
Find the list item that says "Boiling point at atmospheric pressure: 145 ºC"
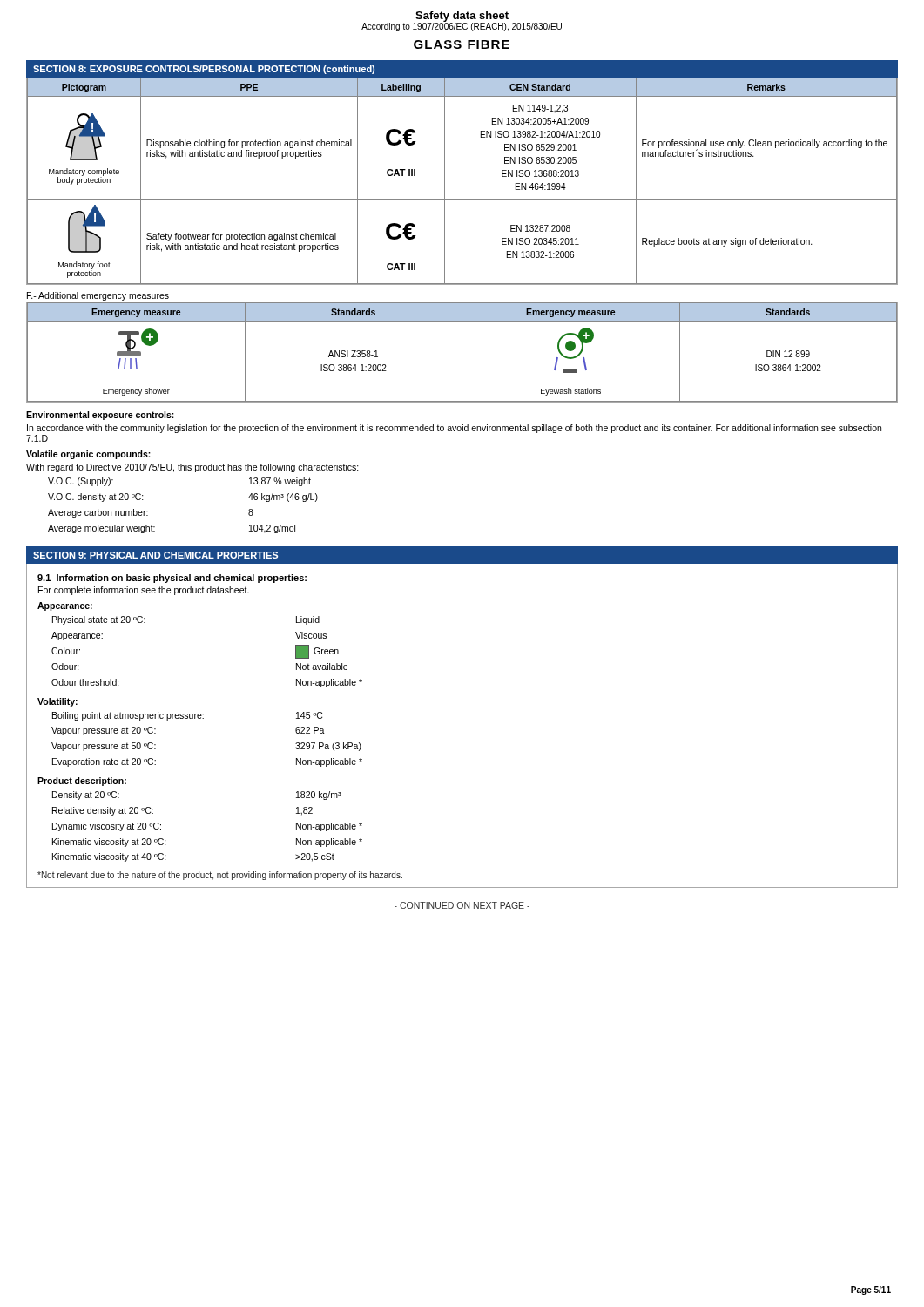click(187, 716)
